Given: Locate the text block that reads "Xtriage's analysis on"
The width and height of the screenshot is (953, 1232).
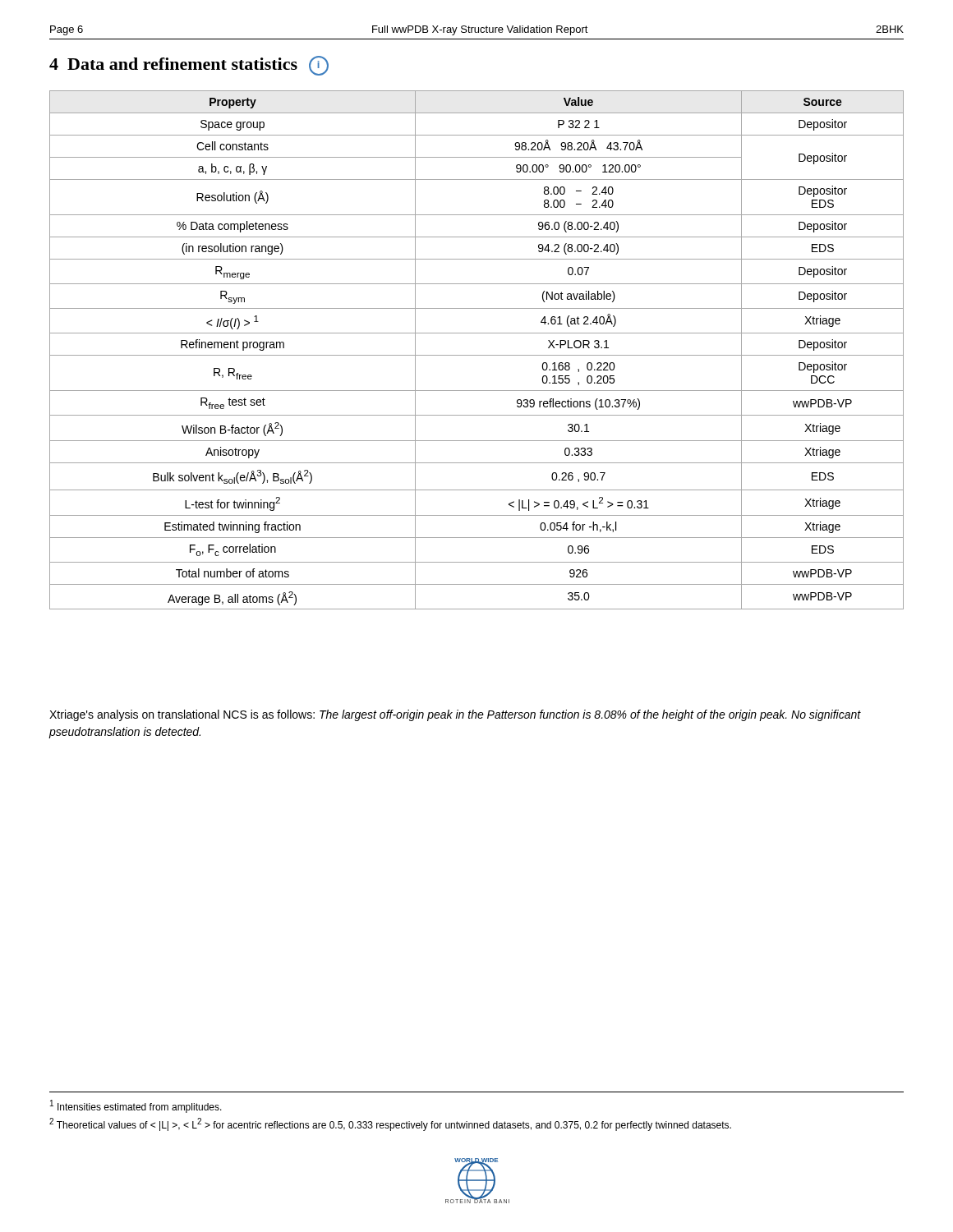Looking at the screenshot, I should click(455, 723).
